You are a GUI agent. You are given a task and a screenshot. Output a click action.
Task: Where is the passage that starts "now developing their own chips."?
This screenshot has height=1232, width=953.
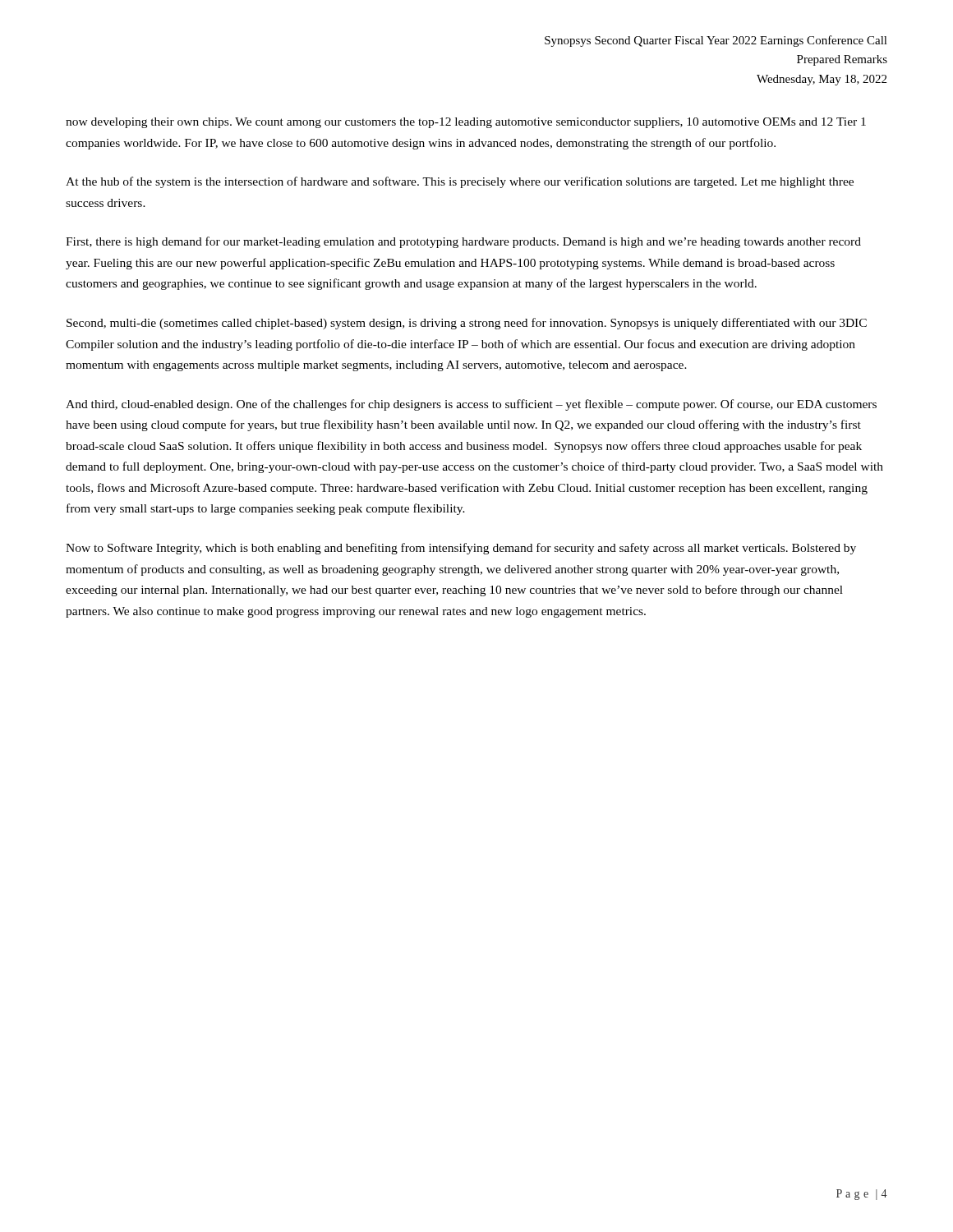(x=466, y=132)
